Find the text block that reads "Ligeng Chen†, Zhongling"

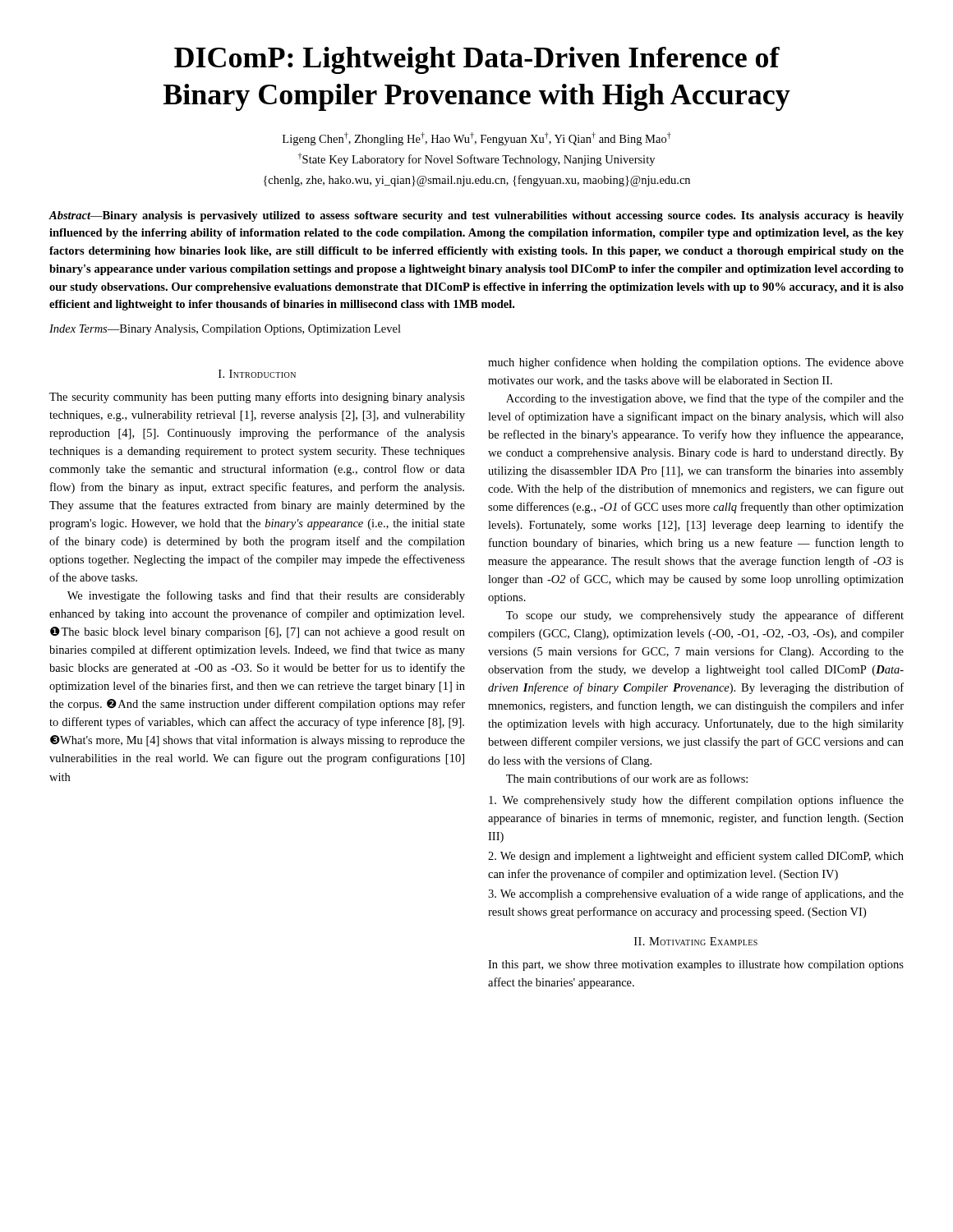point(476,158)
